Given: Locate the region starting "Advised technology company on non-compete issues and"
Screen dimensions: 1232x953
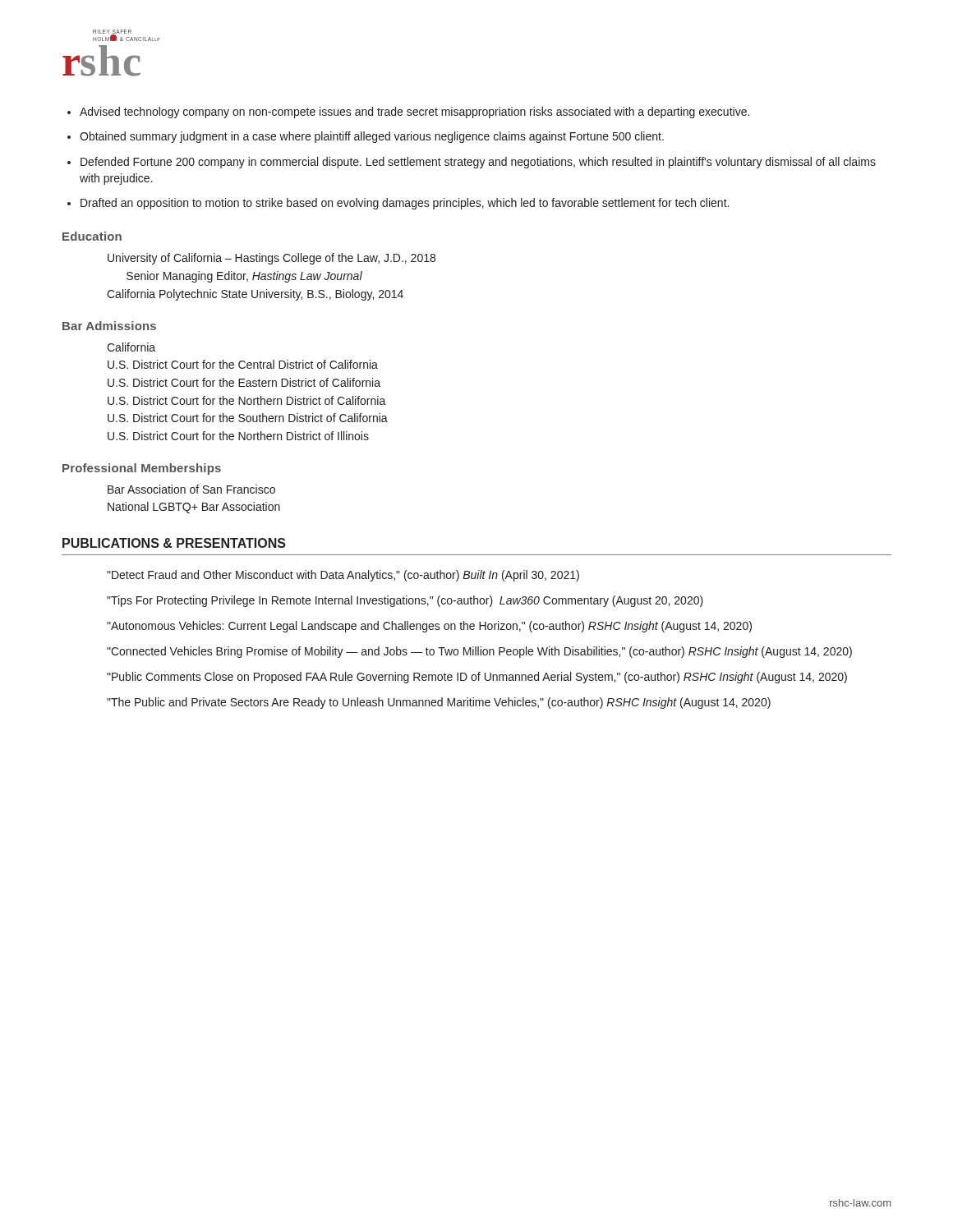Looking at the screenshot, I should (415, 112).
